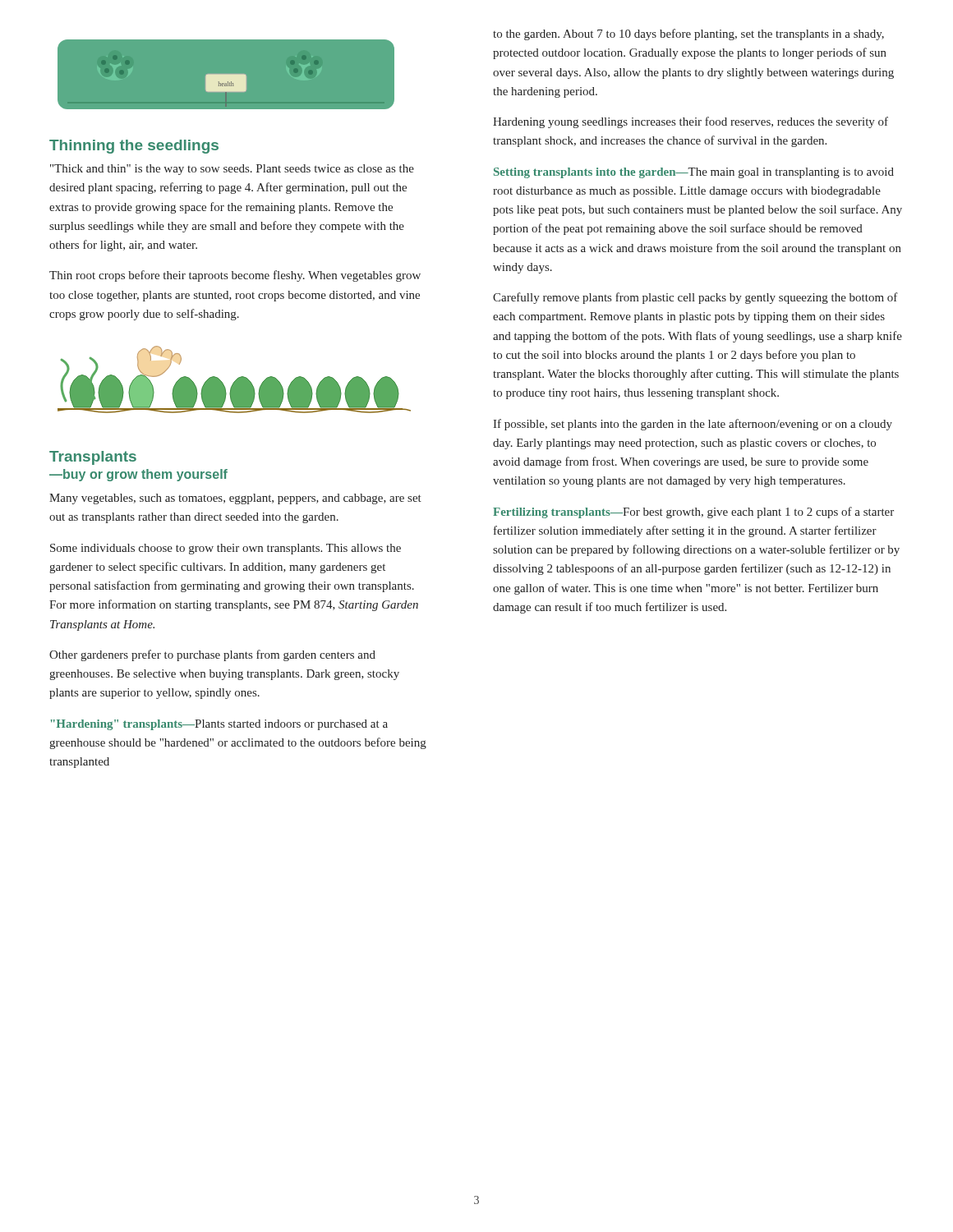Select the passage starting "Setting transplants into the"
Screen dimensions: 1232x953
[698, 219]
